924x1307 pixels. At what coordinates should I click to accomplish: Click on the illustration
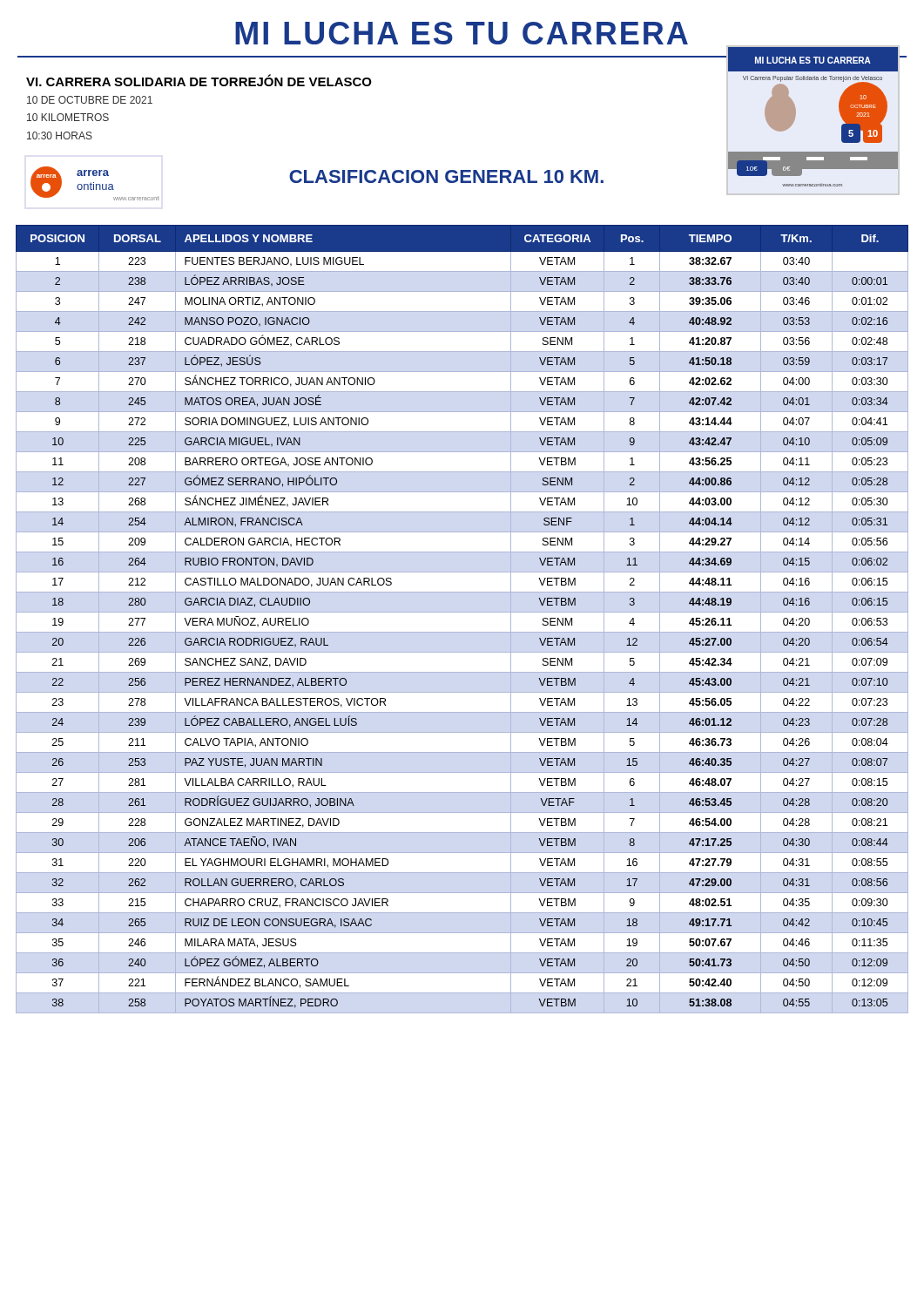pyautogui.click(x=813, y=120)
